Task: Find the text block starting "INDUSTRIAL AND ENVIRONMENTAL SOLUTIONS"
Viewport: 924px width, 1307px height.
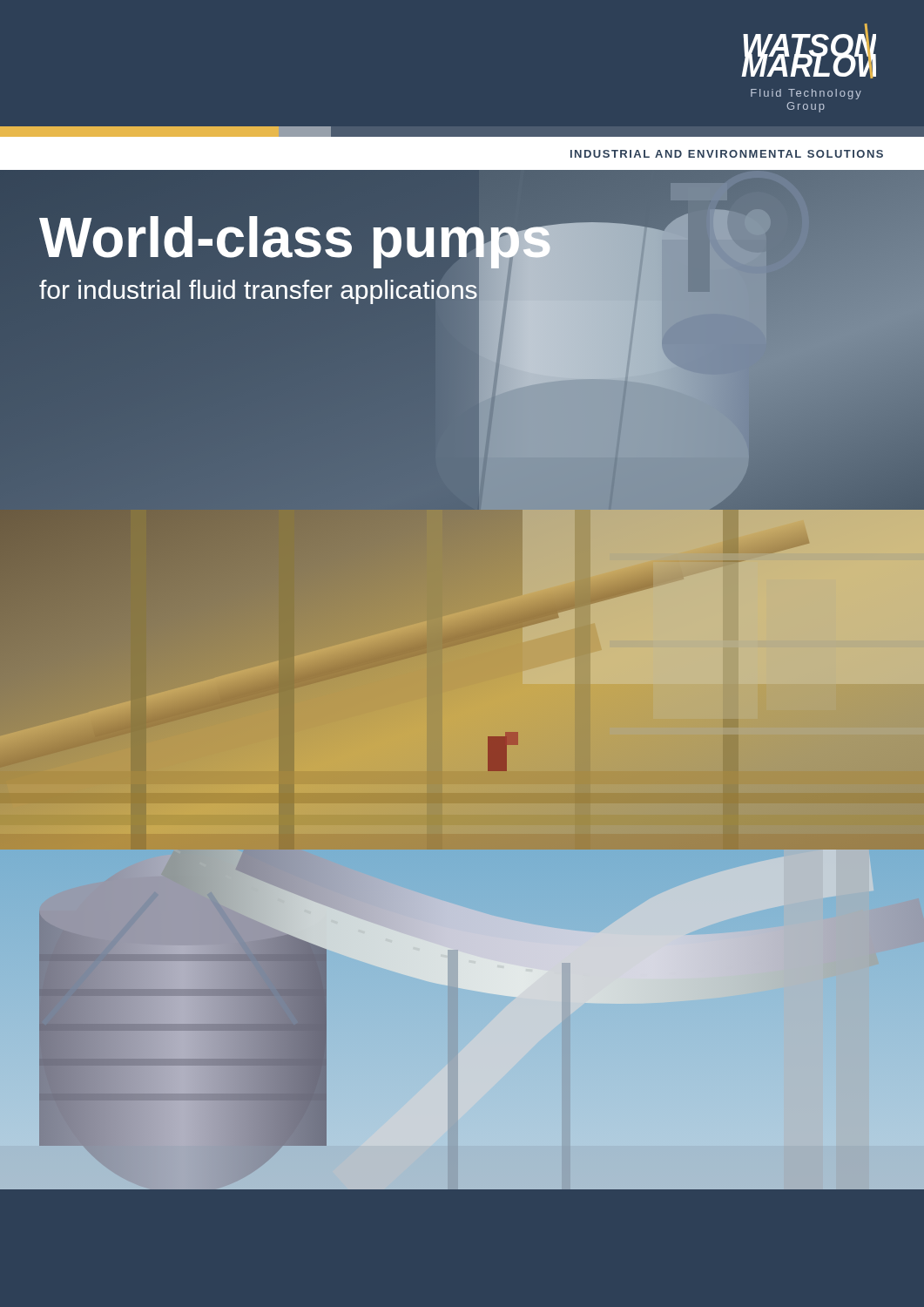Action: point(727,153)
